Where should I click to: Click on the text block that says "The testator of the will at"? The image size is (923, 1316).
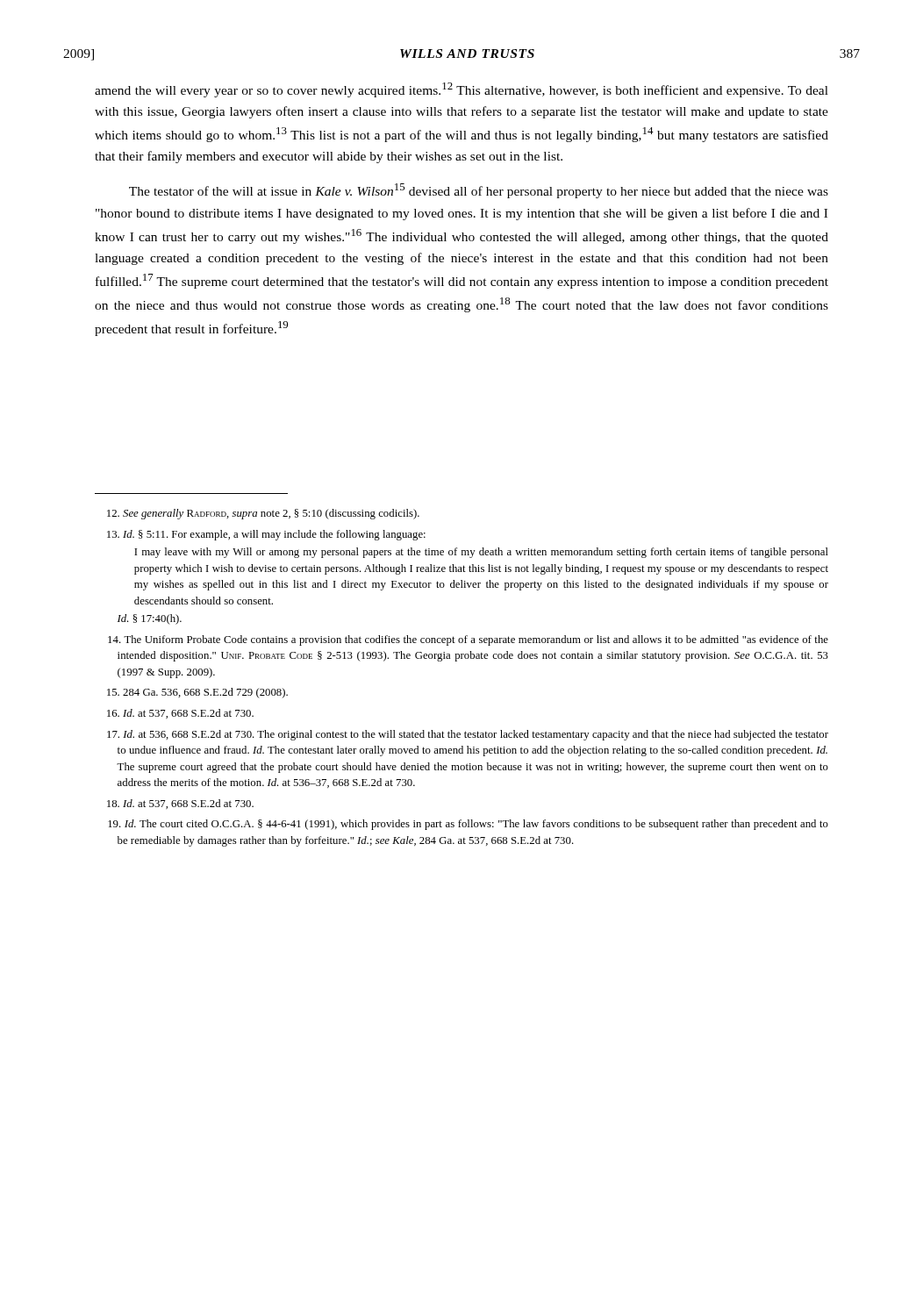tap(462, 259)
